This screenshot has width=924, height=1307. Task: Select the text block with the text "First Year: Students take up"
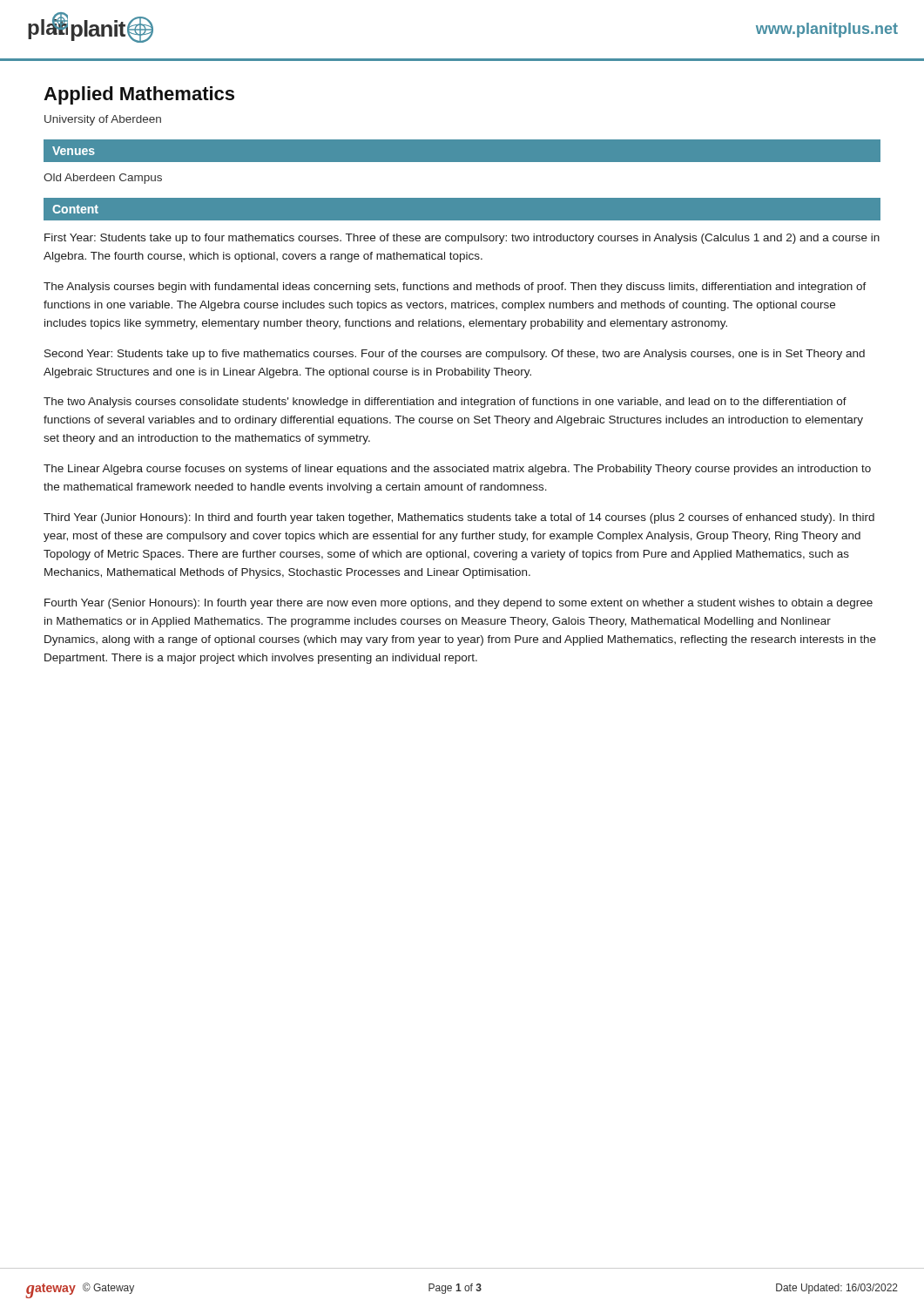462,247
